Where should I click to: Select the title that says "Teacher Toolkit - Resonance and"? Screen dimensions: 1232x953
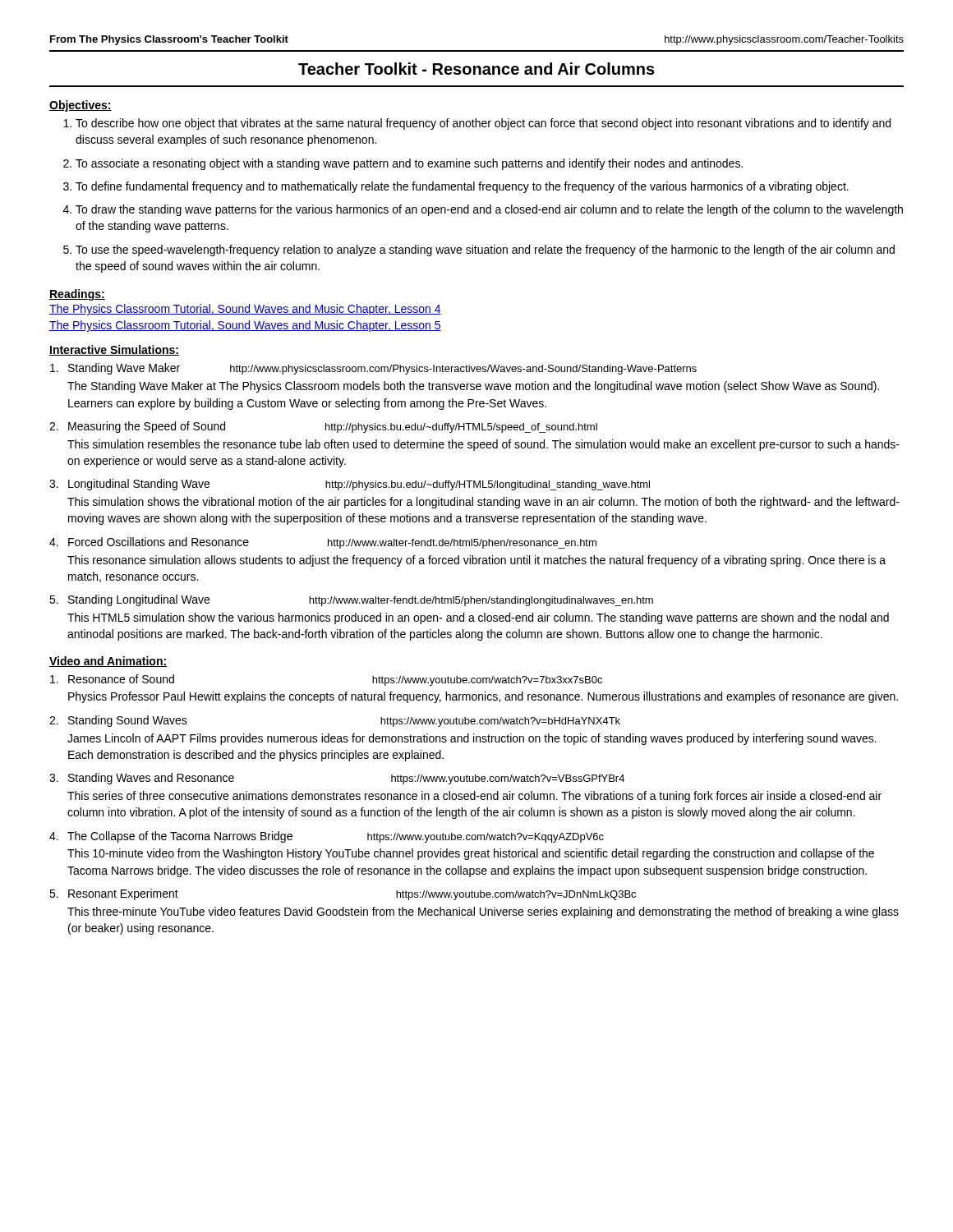[x=476, y=74]
